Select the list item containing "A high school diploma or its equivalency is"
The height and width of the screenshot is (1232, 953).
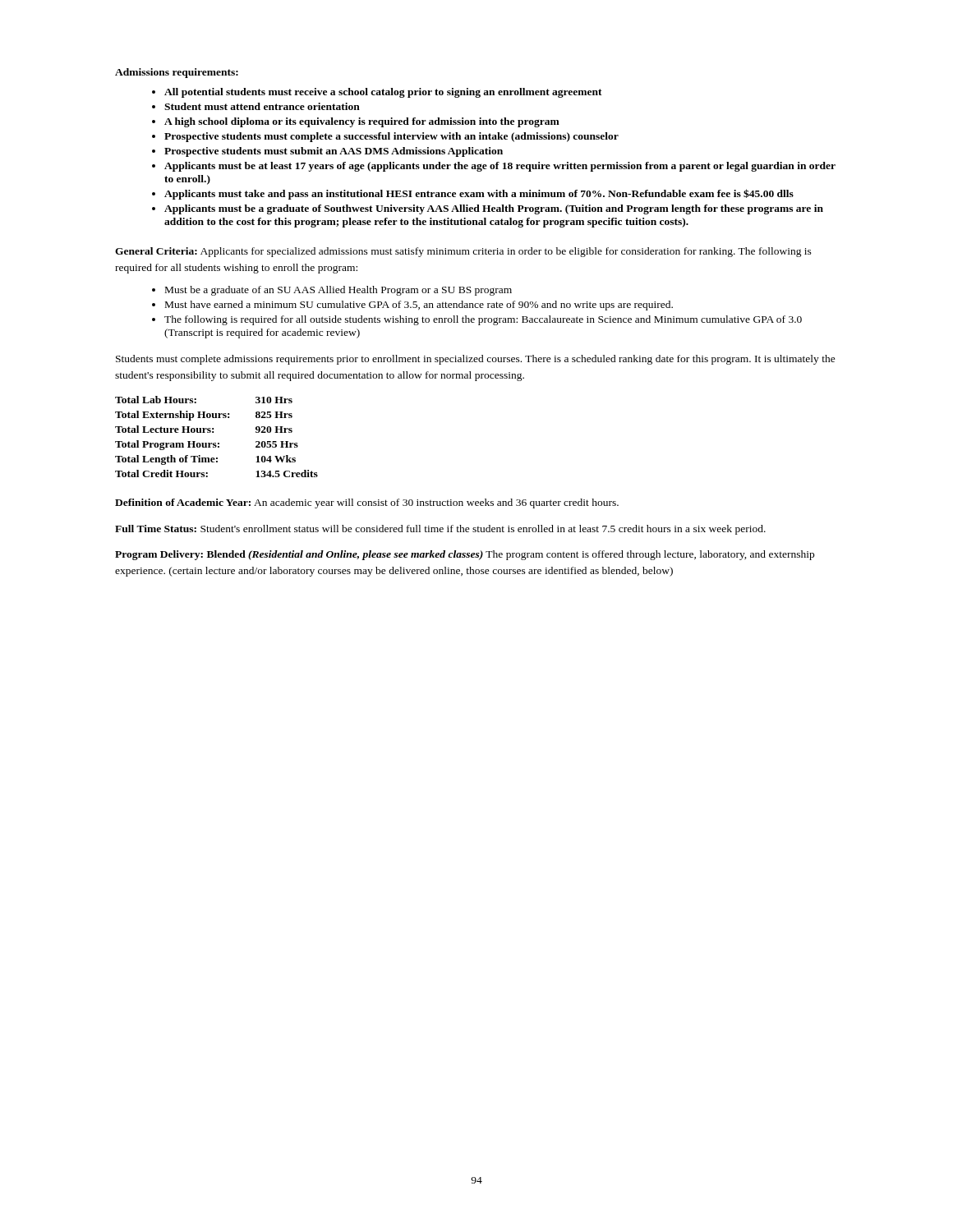pyautogui.click(x=362, y=121)
